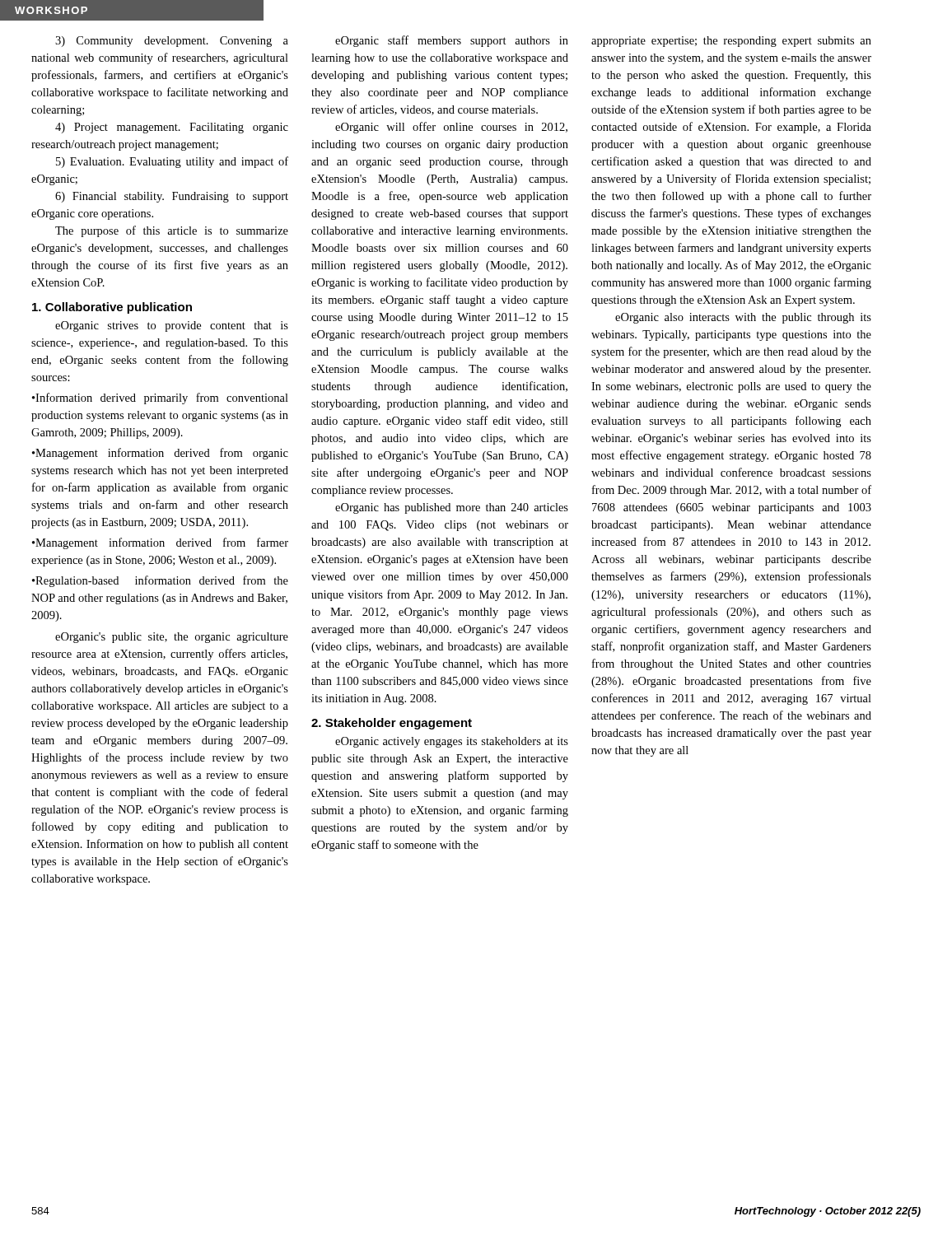Find the block on this page that starts "appropriate expertise; the responding"
This screenshot has width=952, height=1235.
tap(731, 395)
